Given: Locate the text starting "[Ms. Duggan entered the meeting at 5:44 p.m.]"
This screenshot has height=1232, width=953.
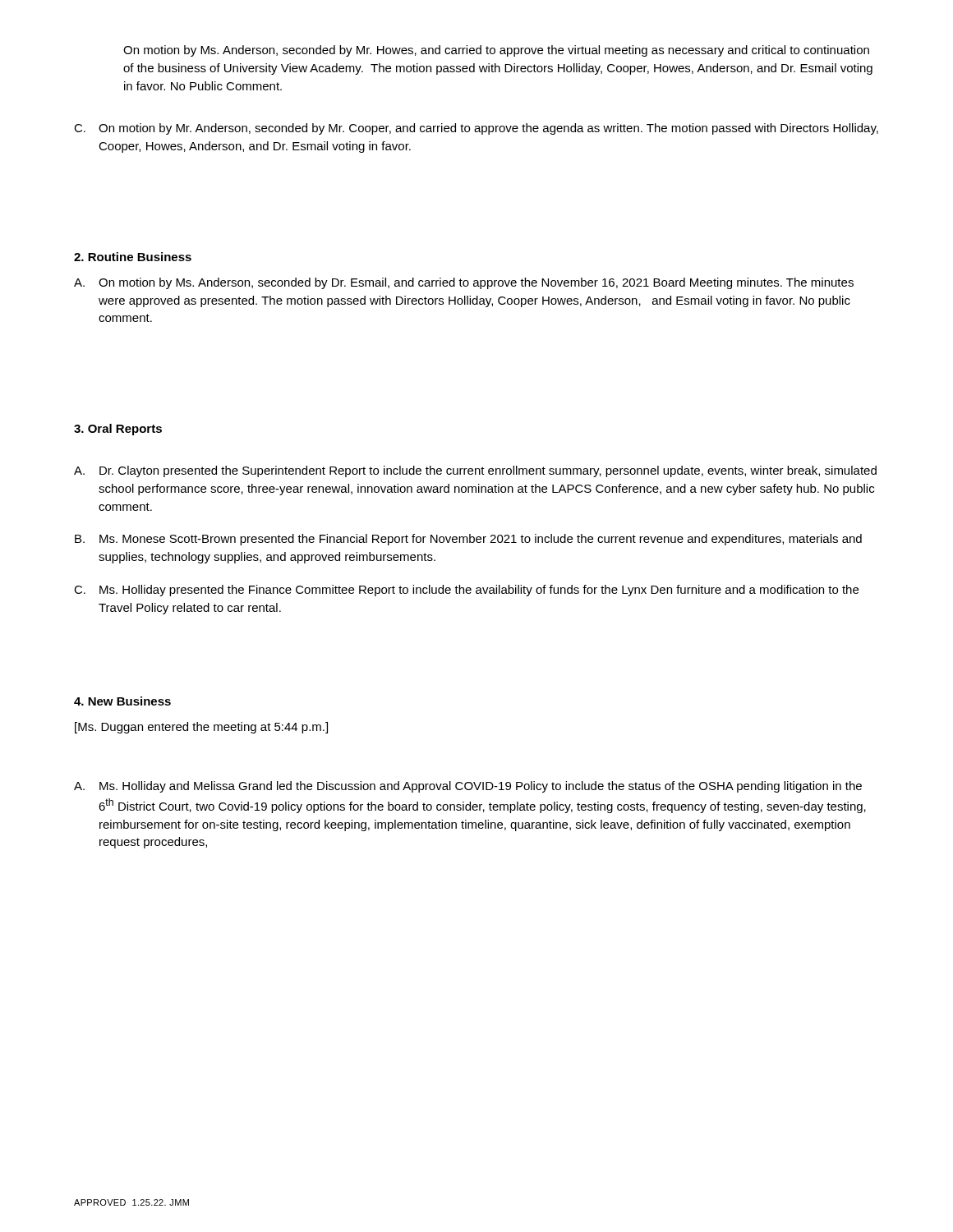Looking at the screenshot, I should [201, 727].
